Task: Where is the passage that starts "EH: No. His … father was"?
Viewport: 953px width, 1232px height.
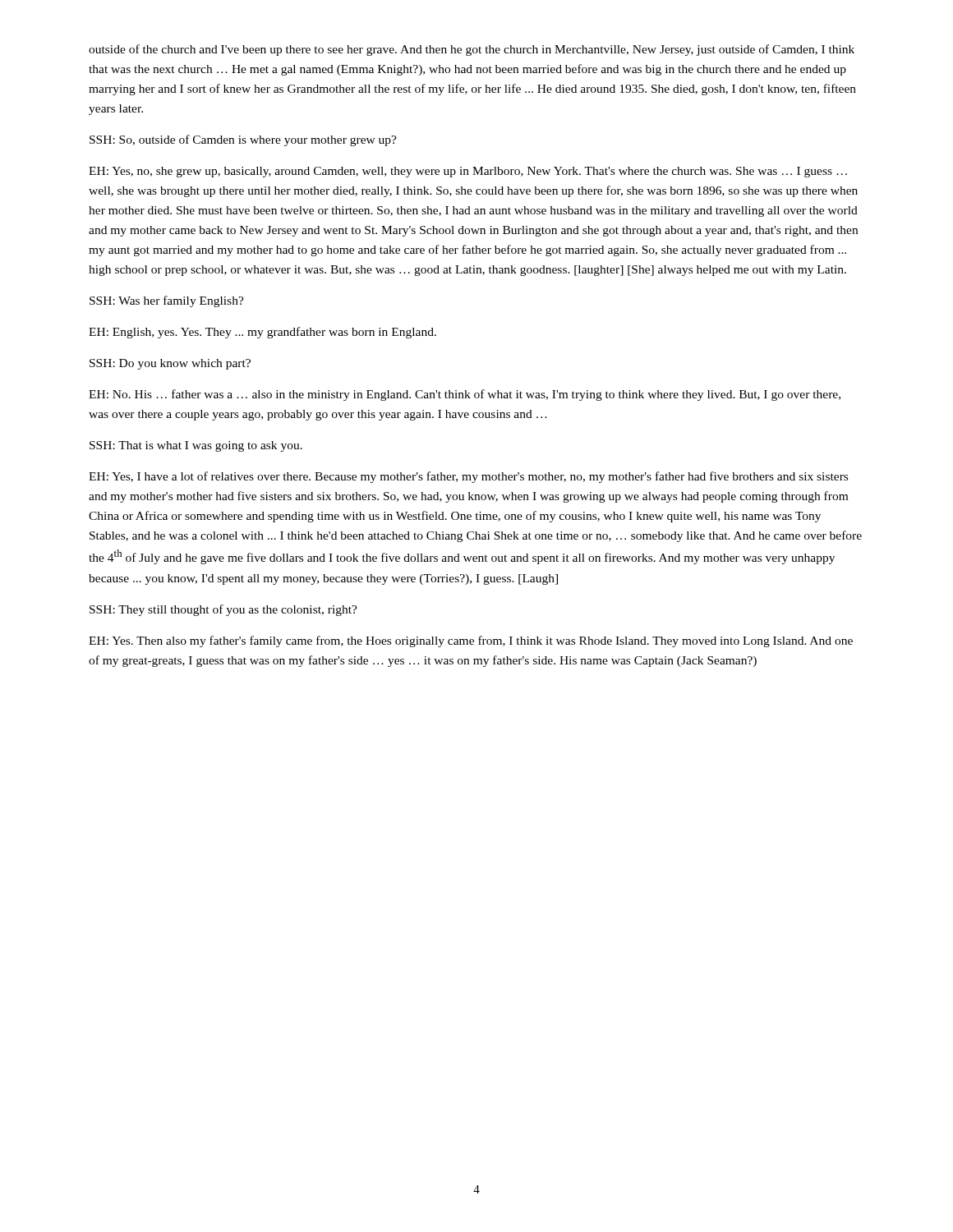Action: [x=465, y=404]
